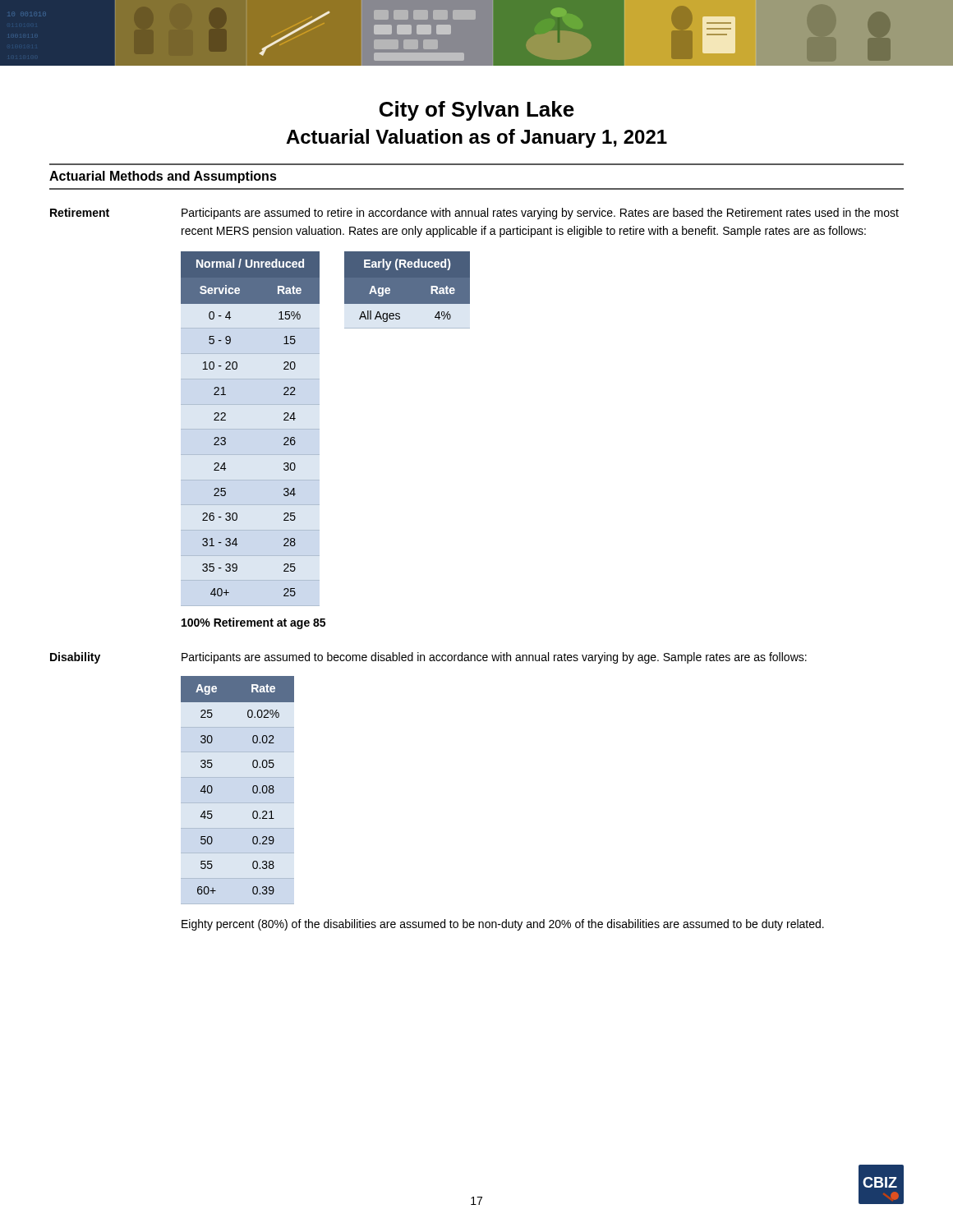The image size is (953, 1232).
Task: Locate the table with the text "All Ages"
Action: coord(407,429)
